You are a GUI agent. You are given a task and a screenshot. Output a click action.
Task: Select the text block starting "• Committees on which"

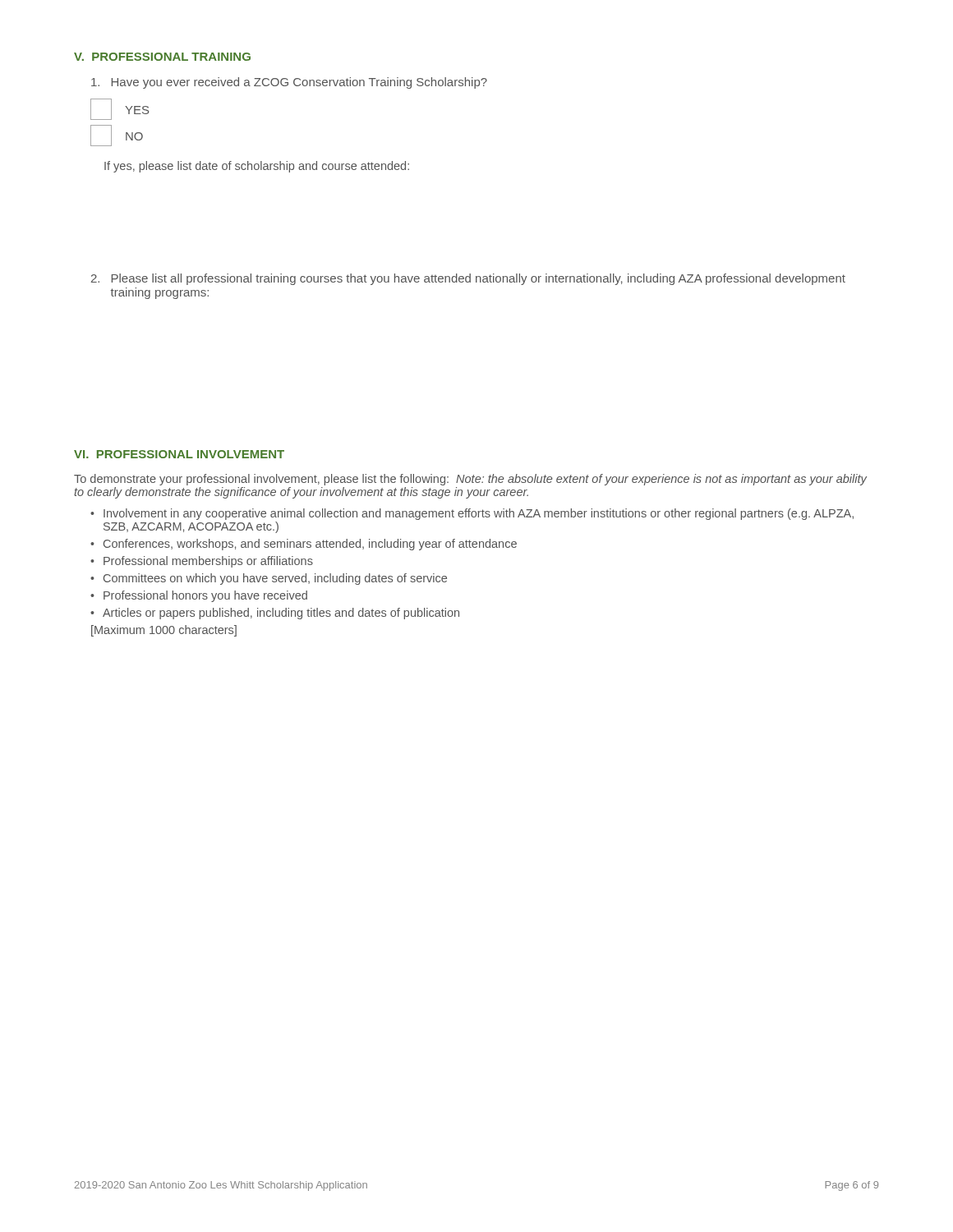tap(269, 578)
